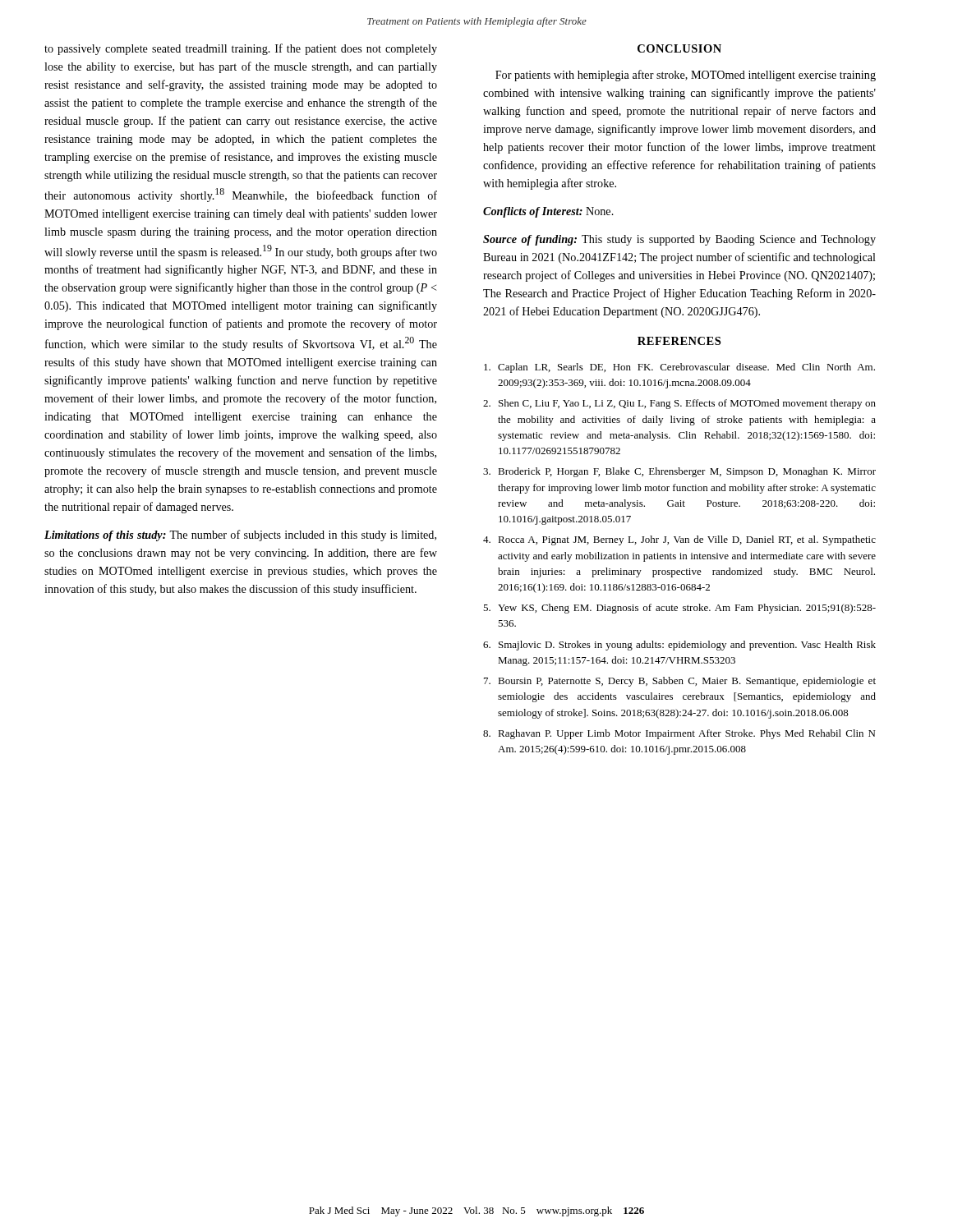This screenshot has height=1232, width=953.
Task: Navigate to the element starting "4. Rocca A, Pignat JM, Berney L,"
Action: point(679,563)
